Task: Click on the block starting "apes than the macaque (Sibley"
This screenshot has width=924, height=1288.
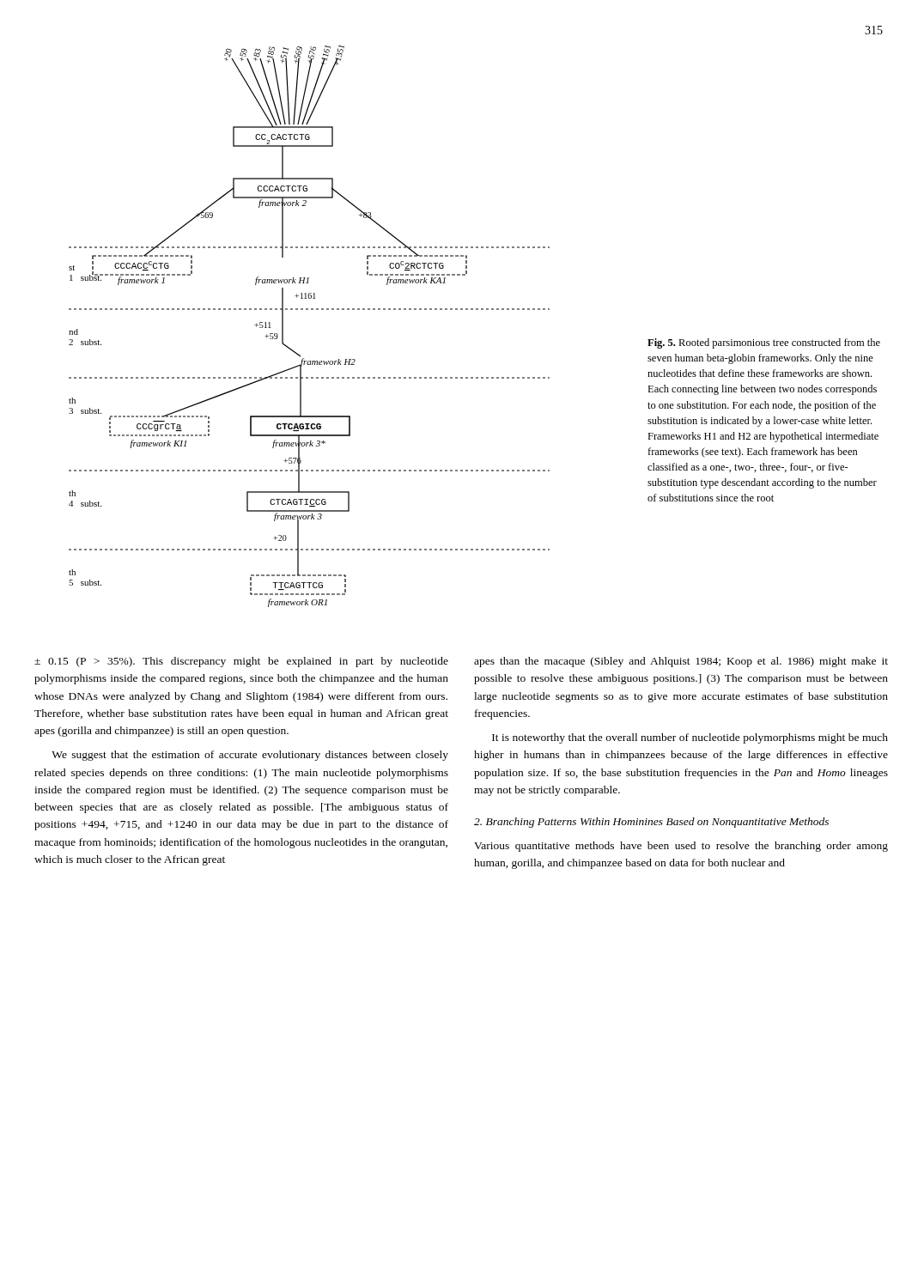Action: 681,726
